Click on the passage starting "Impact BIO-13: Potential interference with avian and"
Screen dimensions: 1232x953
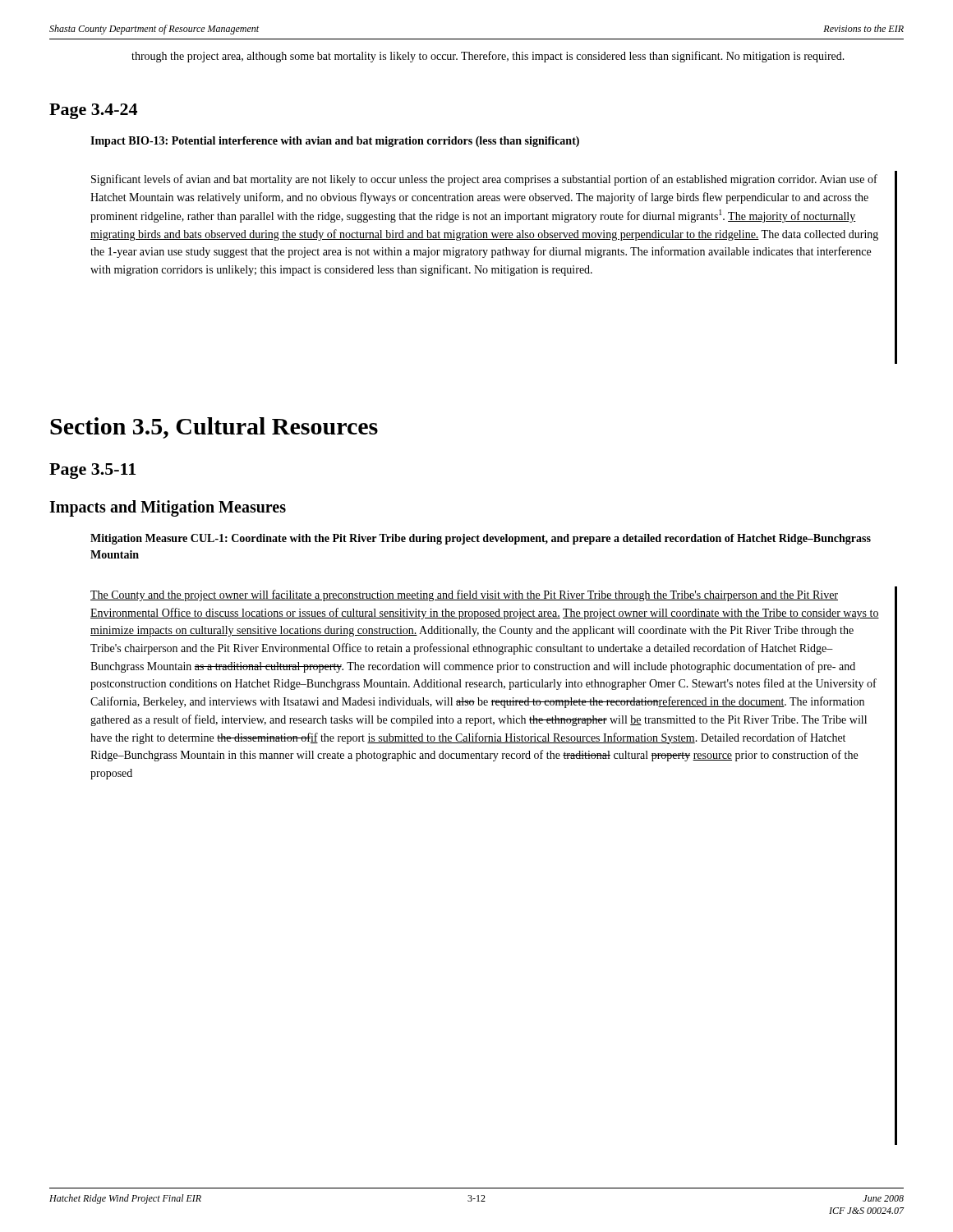(x=335, y=141)
